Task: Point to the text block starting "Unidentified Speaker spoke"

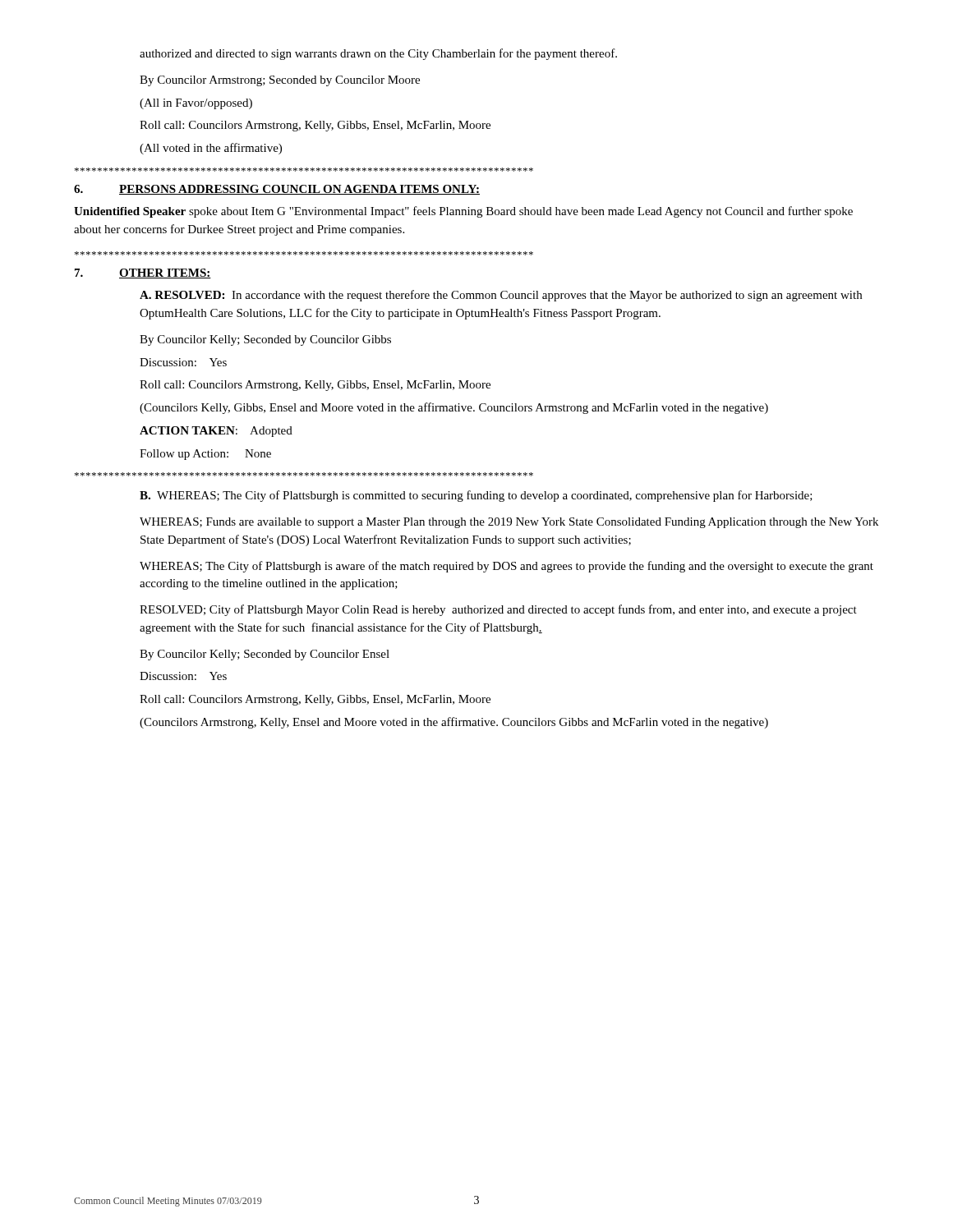Action: pos(476,221)
